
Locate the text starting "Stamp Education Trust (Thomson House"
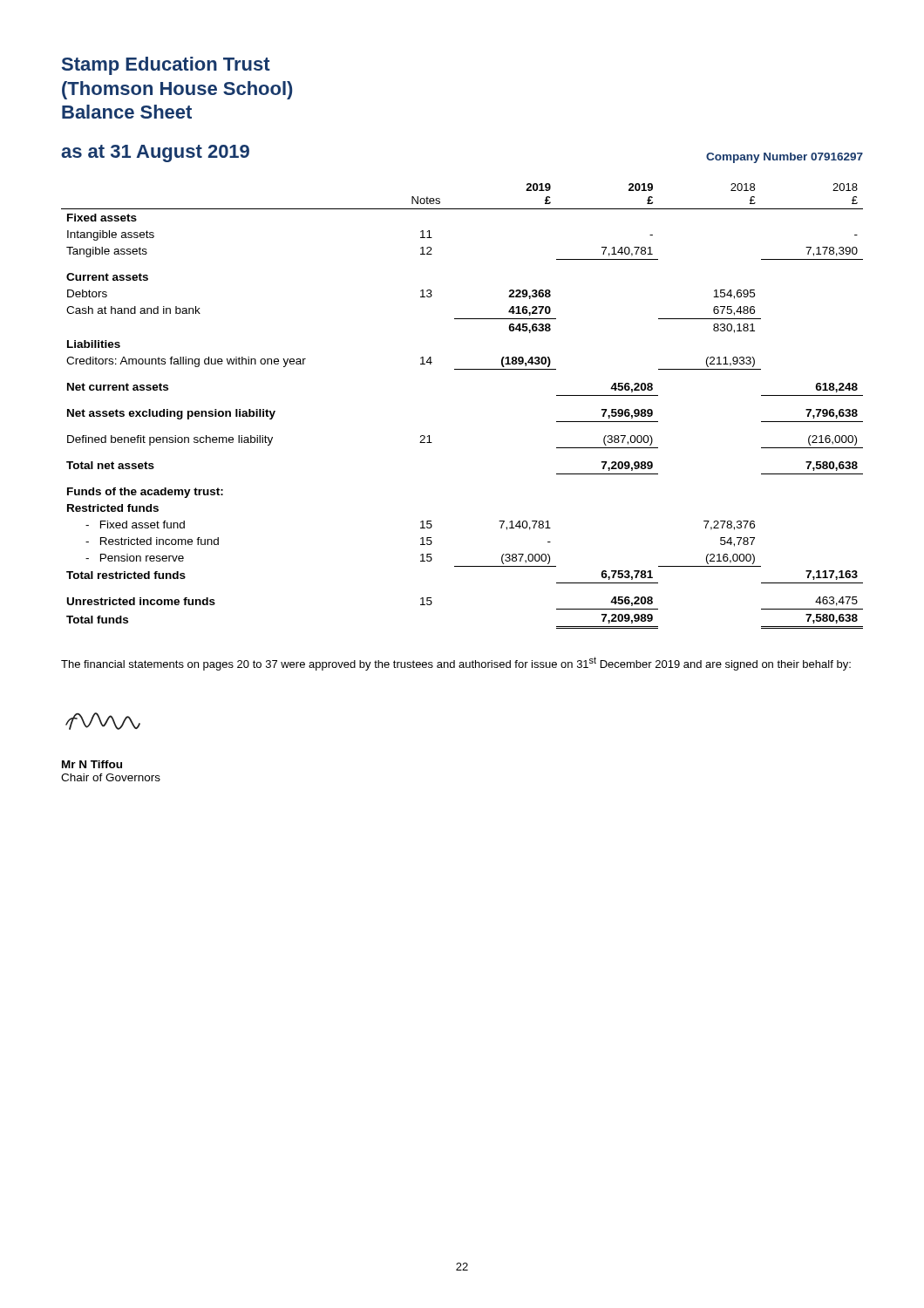pyautogui.click(x=166, y=66)
